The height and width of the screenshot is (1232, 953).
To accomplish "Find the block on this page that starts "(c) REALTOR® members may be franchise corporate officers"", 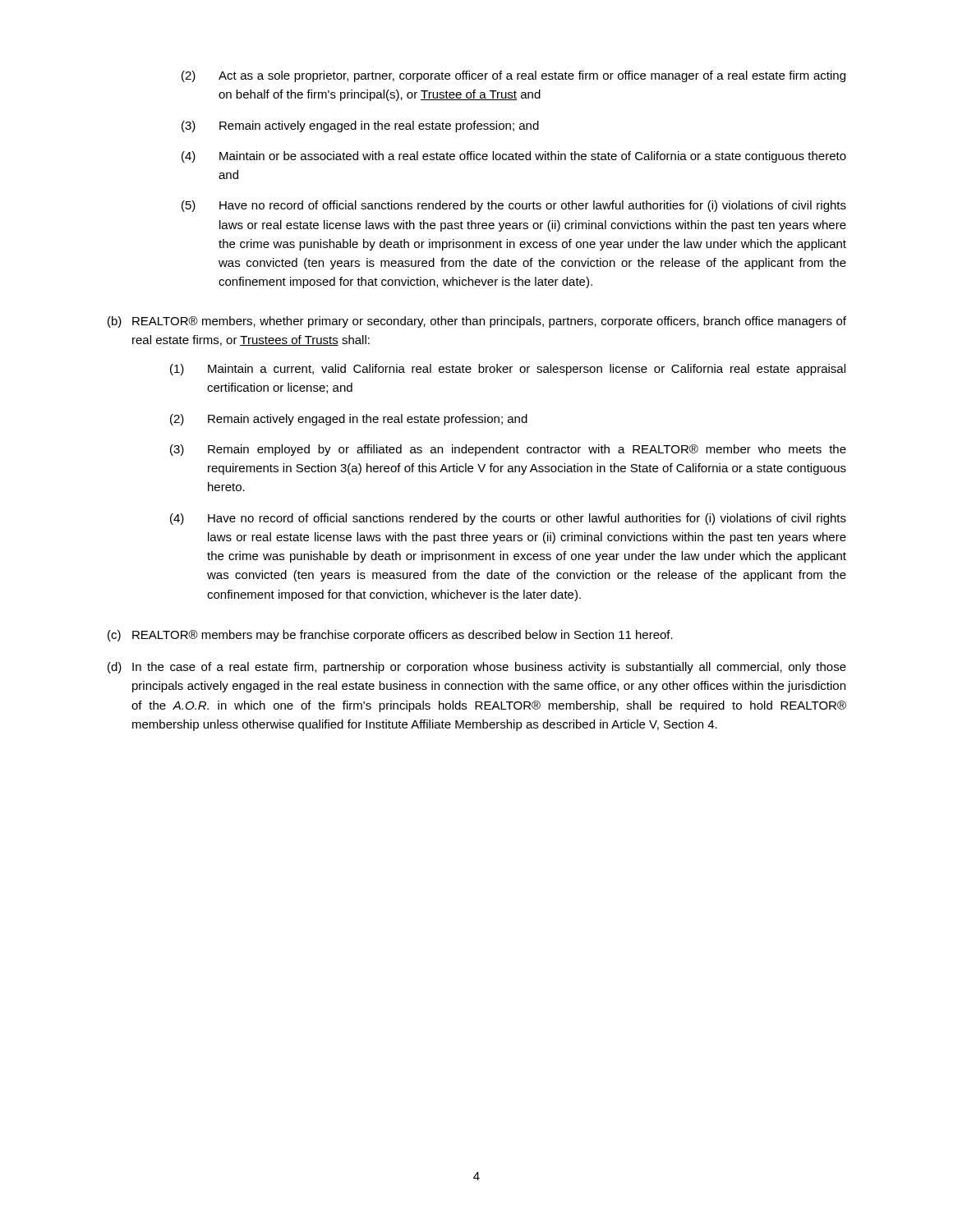I will [476, 634].
